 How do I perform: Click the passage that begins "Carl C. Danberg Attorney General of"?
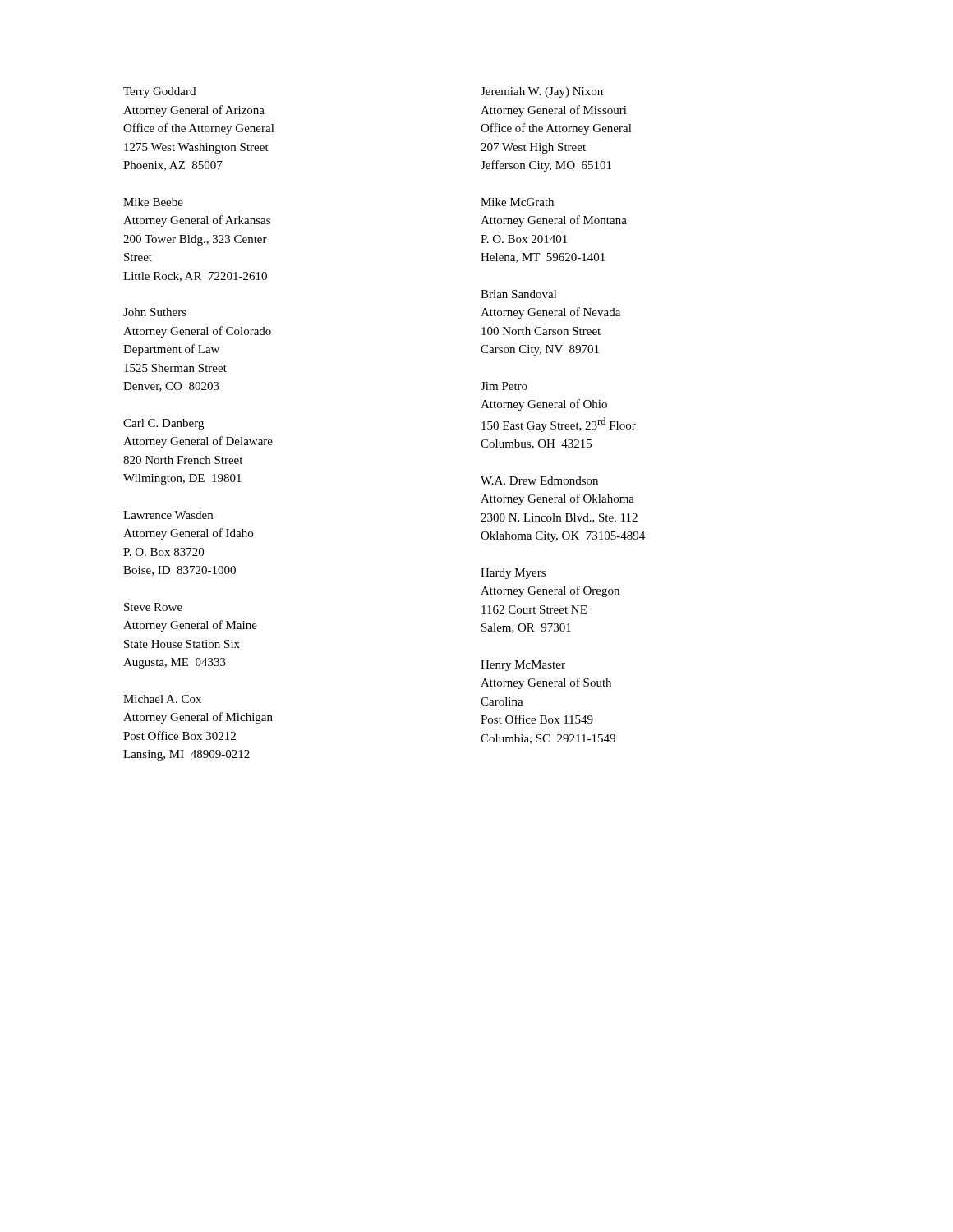[x=163, y=424]
